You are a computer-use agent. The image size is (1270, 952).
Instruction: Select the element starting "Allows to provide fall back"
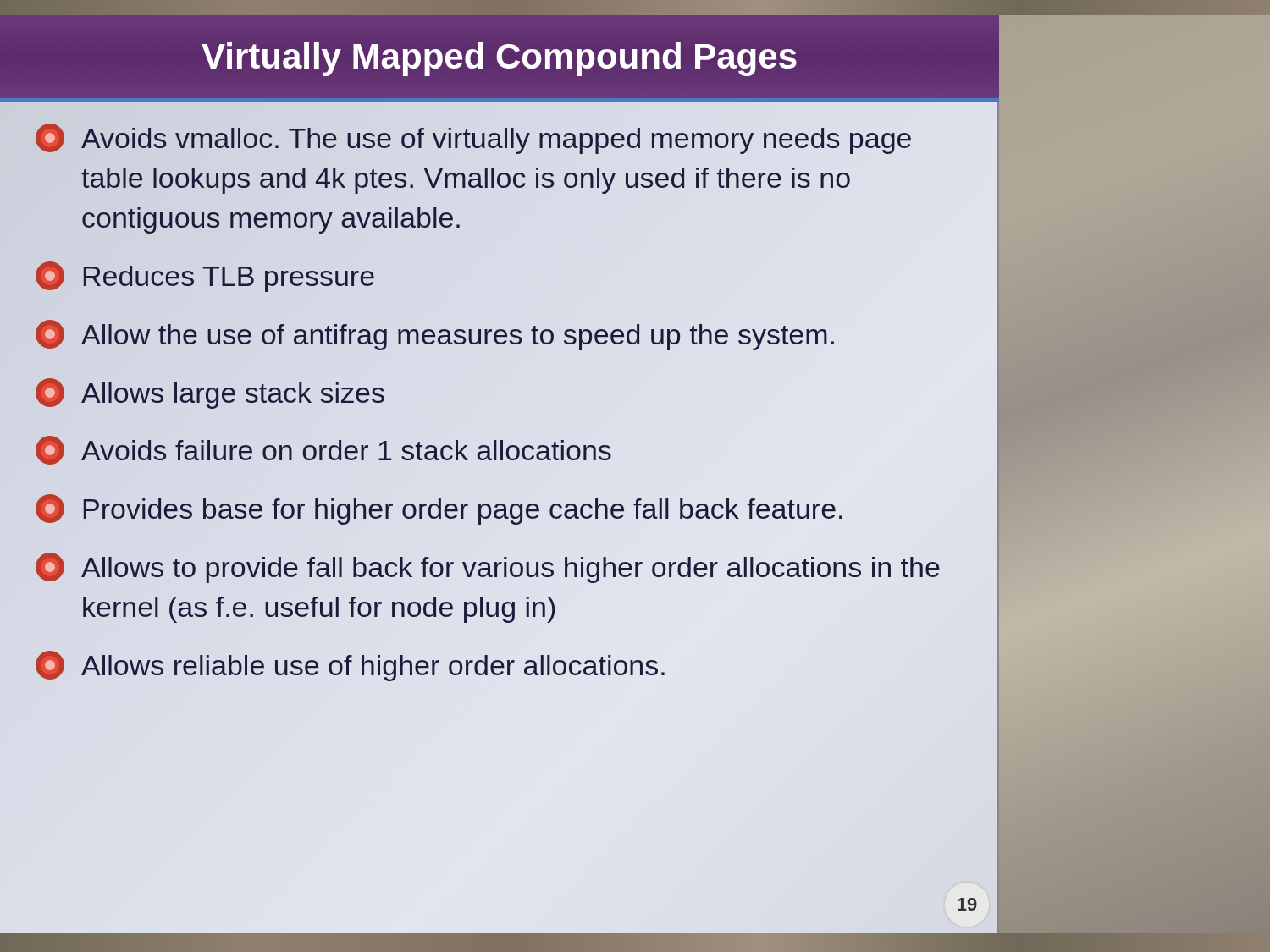[x=504, y=587]
